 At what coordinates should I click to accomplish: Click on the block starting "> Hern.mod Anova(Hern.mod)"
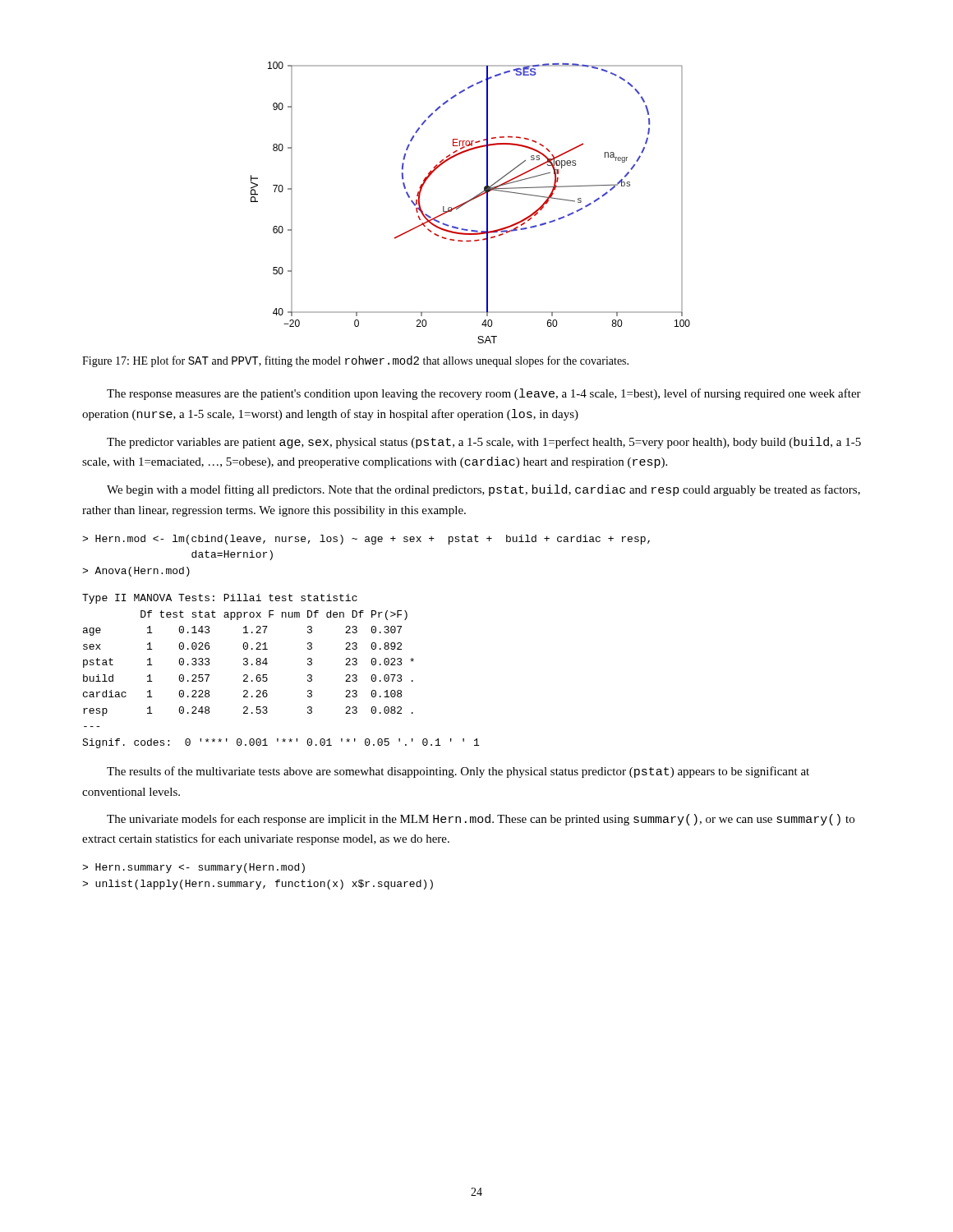366,540
